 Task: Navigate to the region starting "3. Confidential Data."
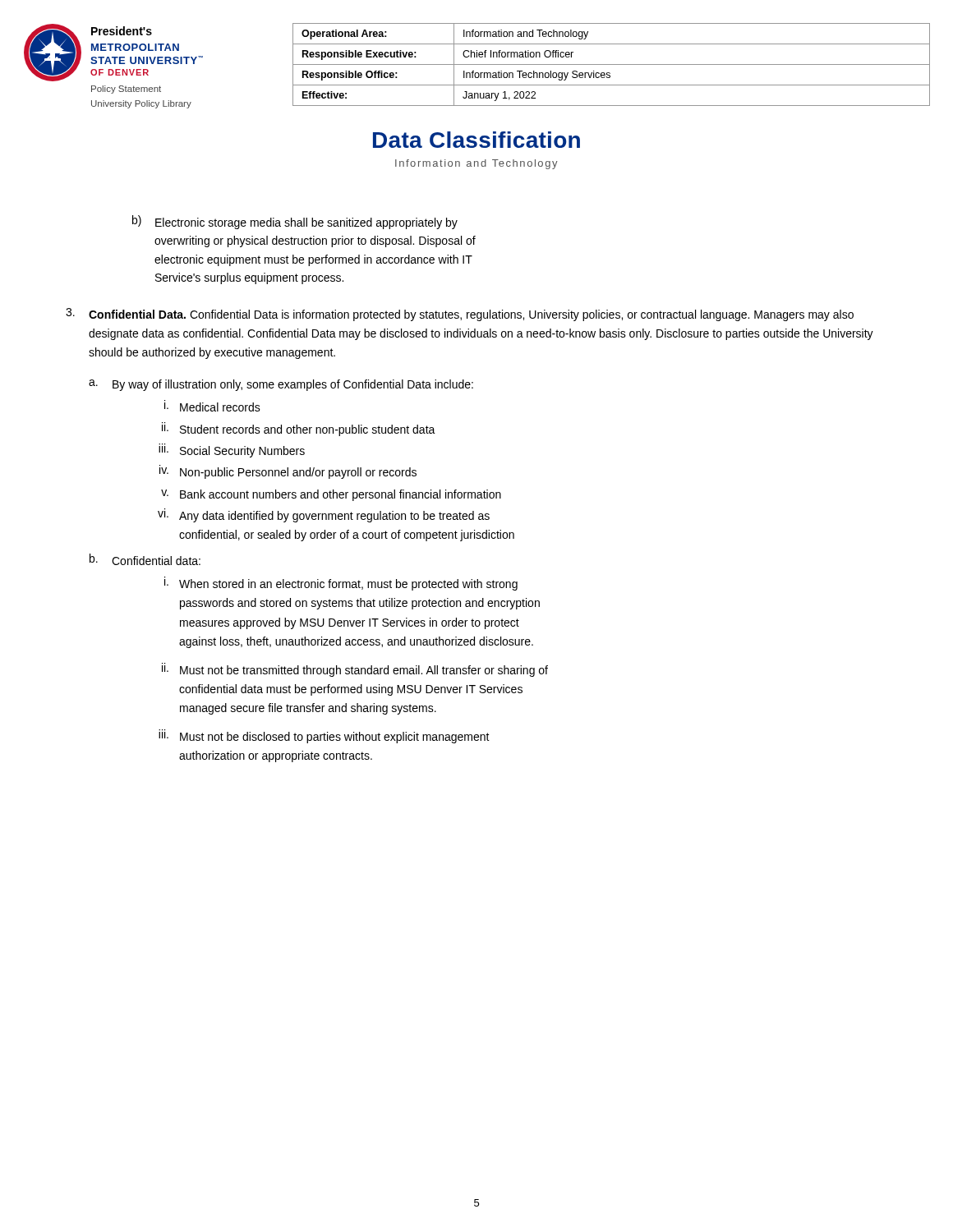(x=476, y=334)
